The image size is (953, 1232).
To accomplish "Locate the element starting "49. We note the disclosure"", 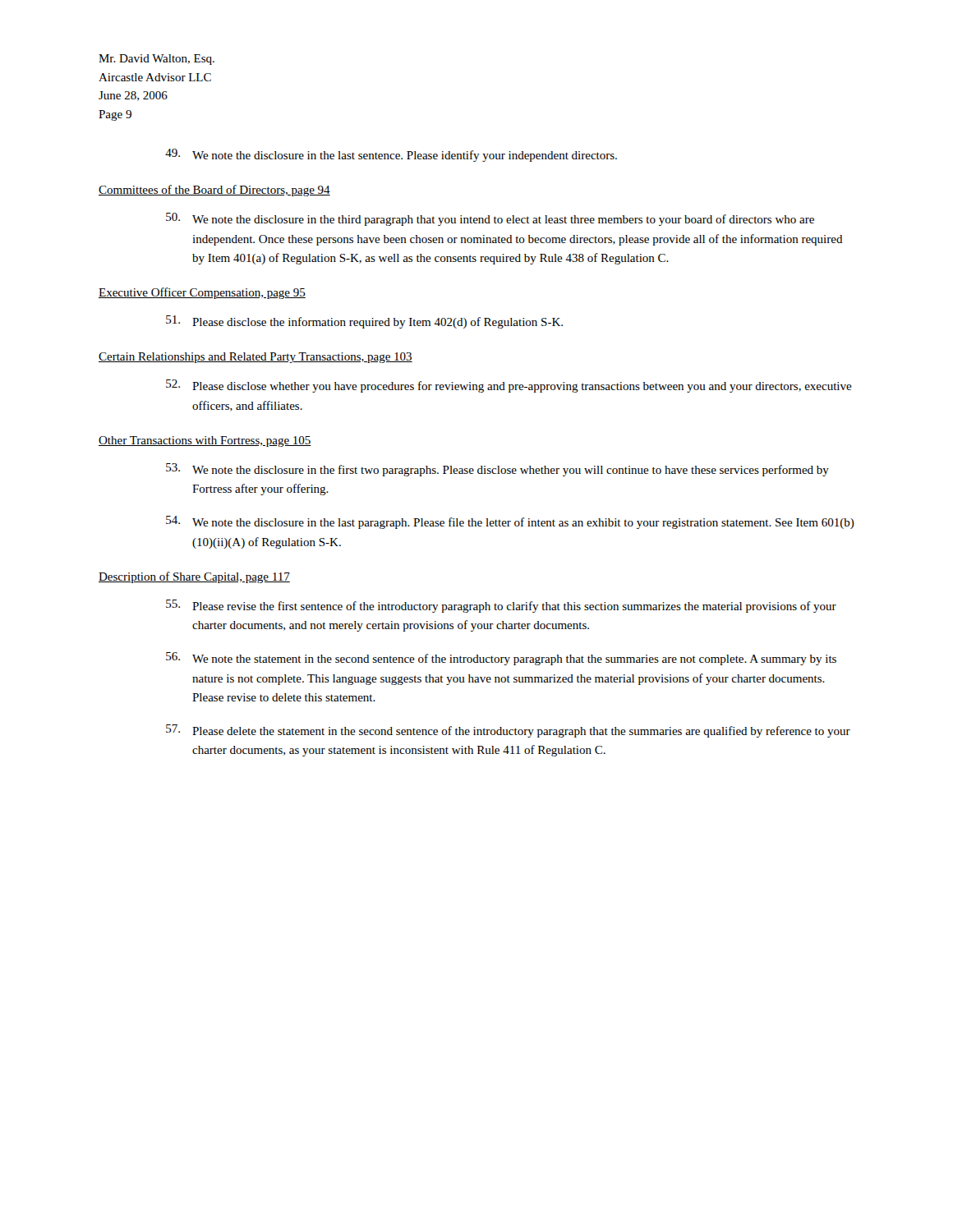I will click(x=493, y=156).
